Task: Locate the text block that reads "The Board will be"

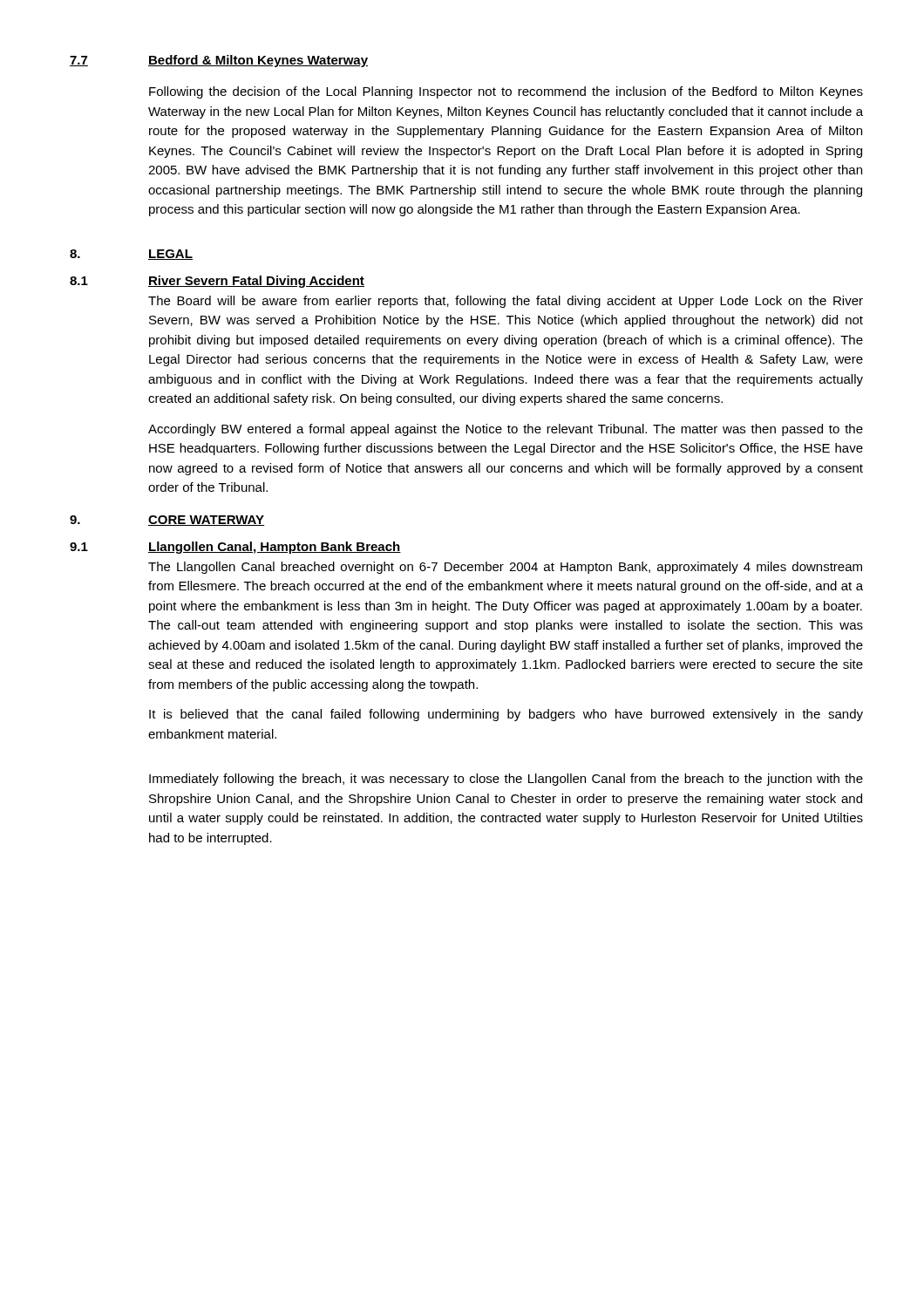Action: coord(506,349)
